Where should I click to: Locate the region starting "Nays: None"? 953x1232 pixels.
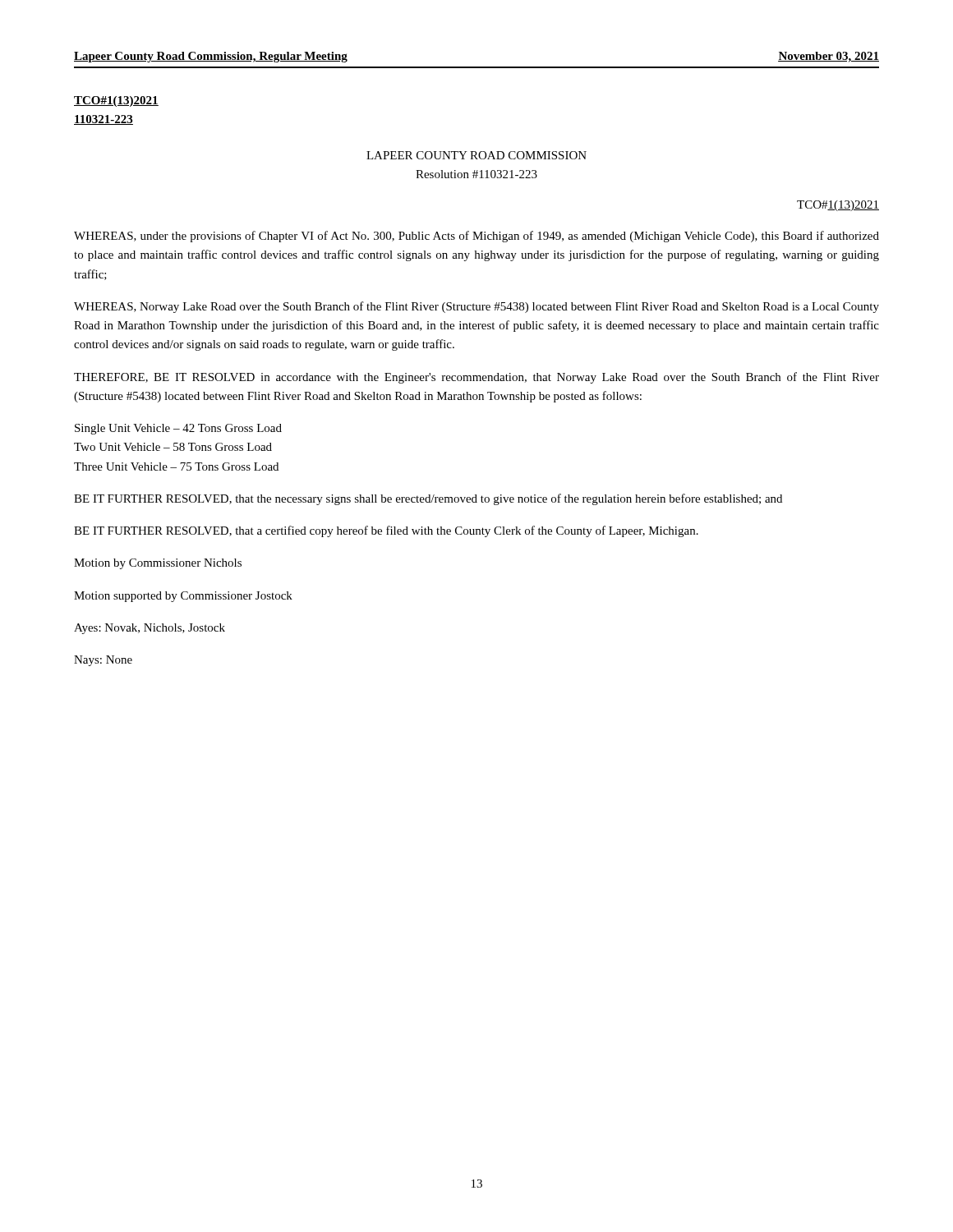pyautogui.click(x=103, y=660)
